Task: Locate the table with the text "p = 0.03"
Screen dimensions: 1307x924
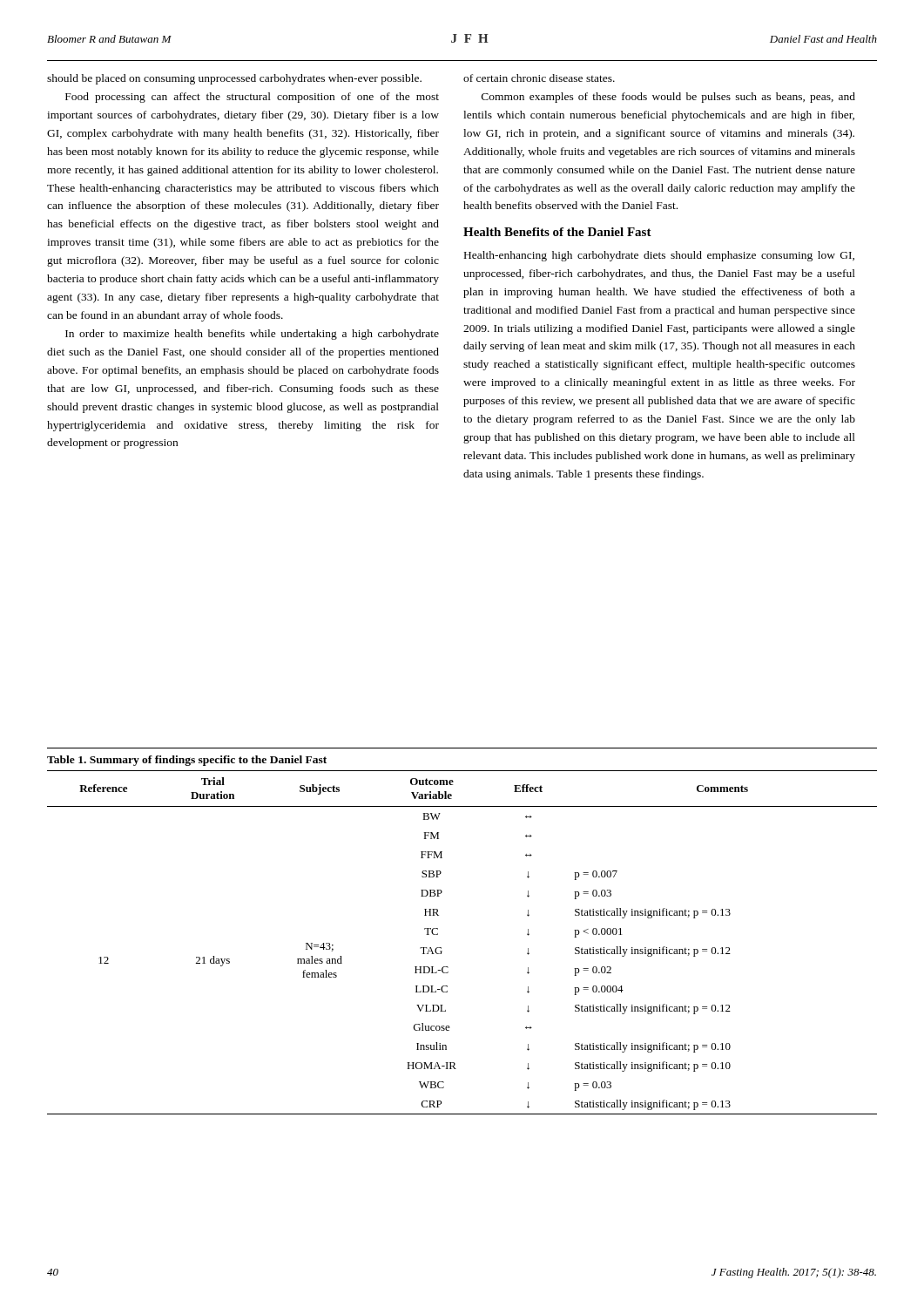Action: point(462,942)
